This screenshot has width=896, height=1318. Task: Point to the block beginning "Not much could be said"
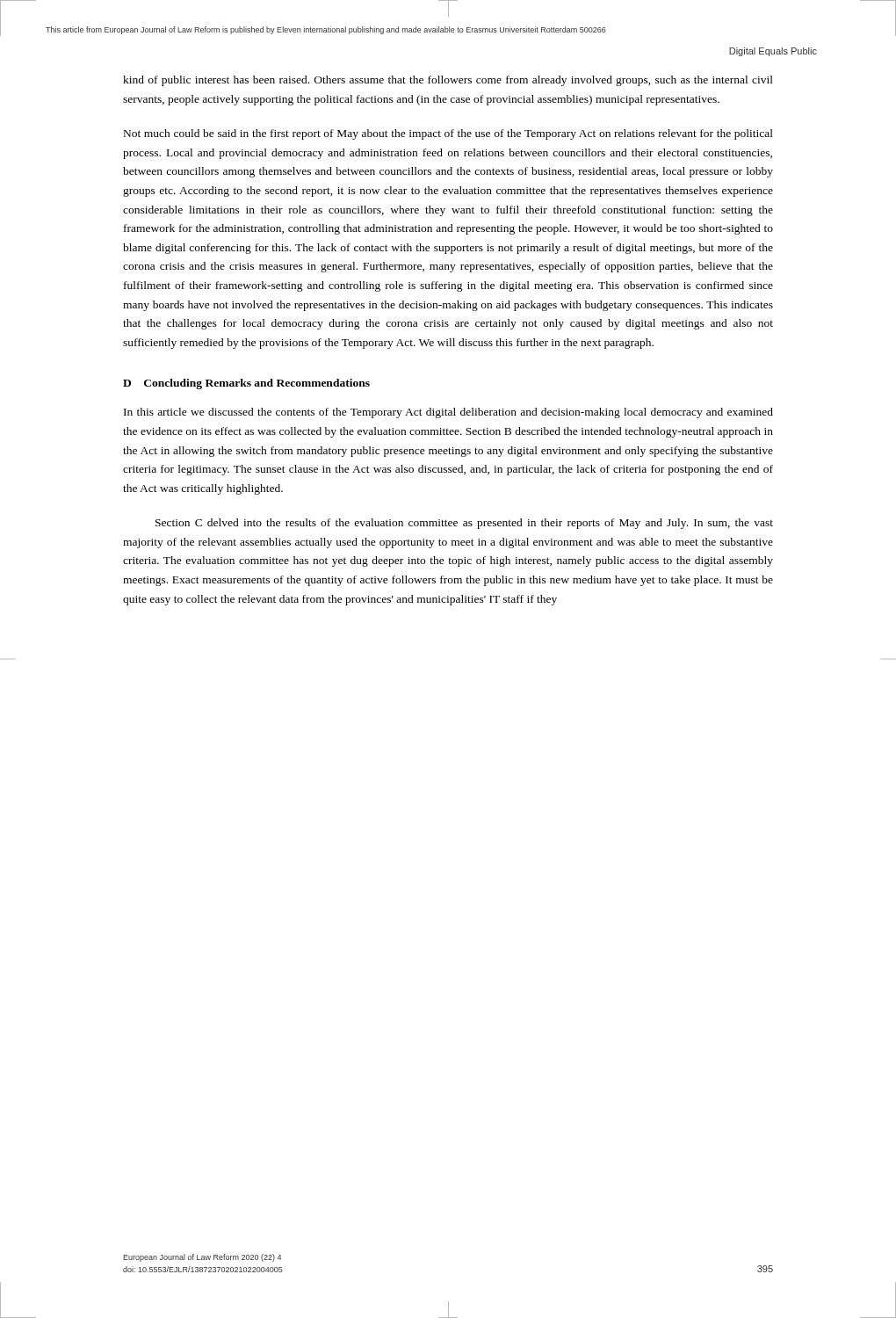[x=448, y=238]
